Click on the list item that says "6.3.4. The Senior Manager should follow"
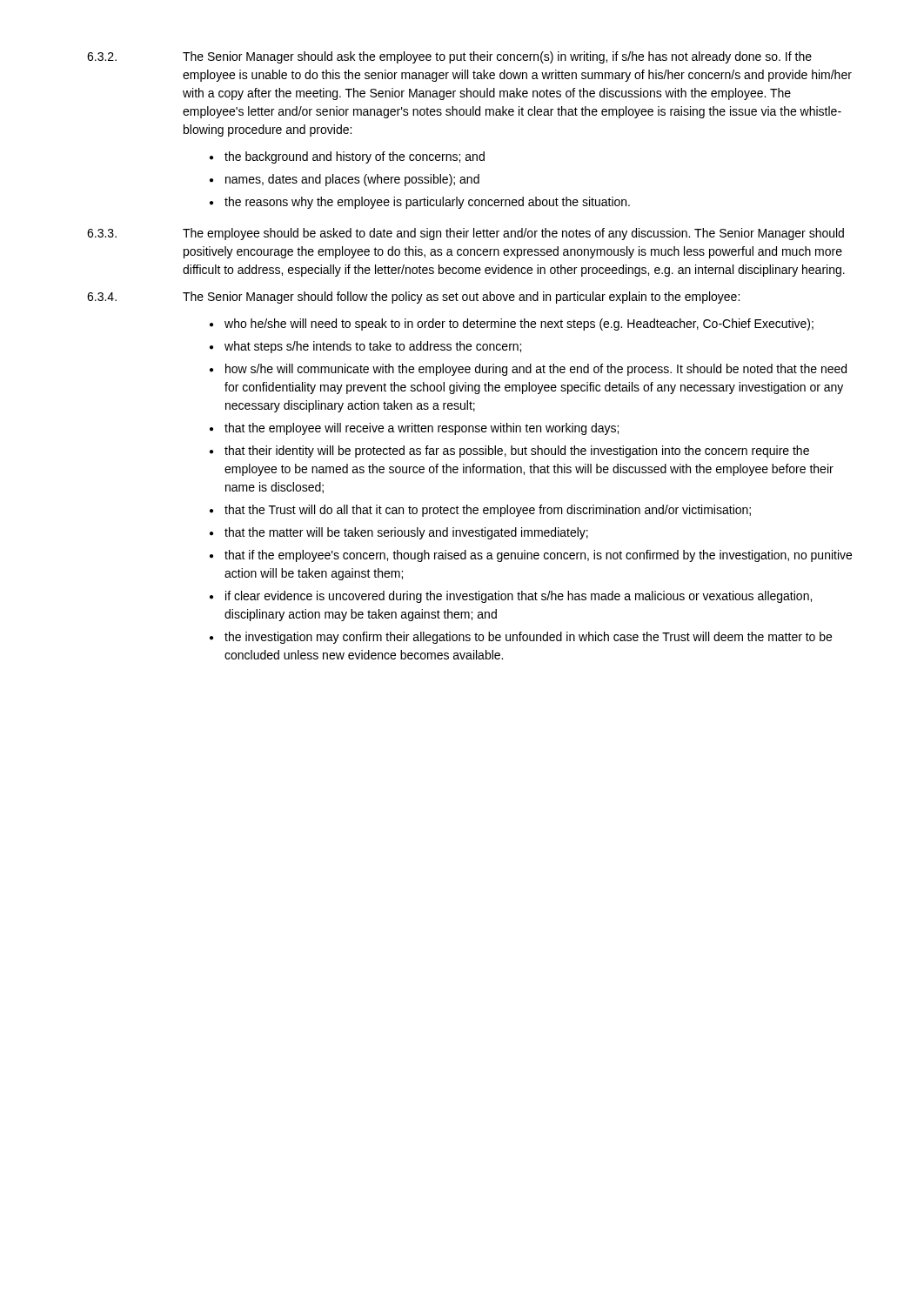Viewport: 924px width, 1305px height. (471, 479)
